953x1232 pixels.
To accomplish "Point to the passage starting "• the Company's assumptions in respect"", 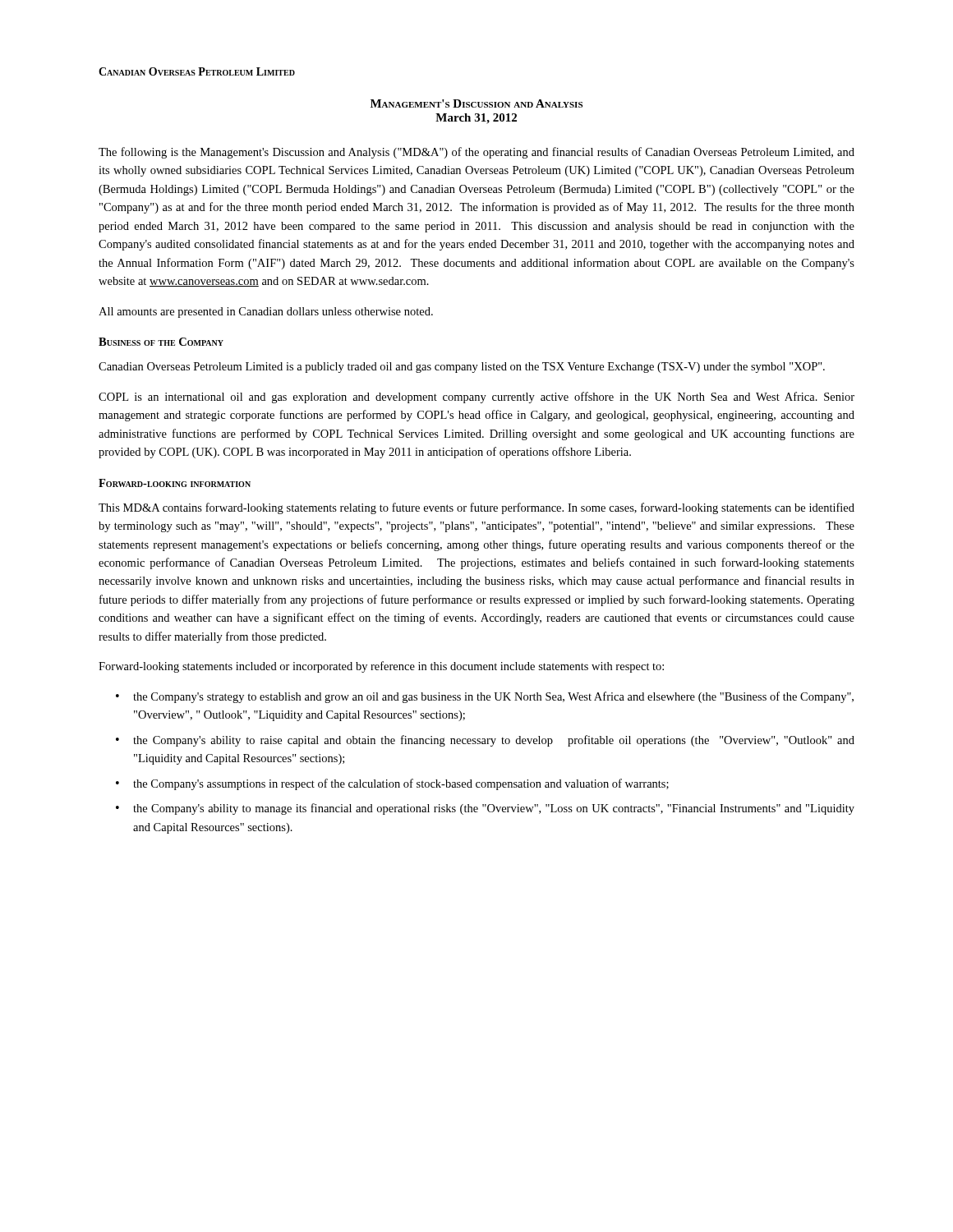I will coord(485,783).
